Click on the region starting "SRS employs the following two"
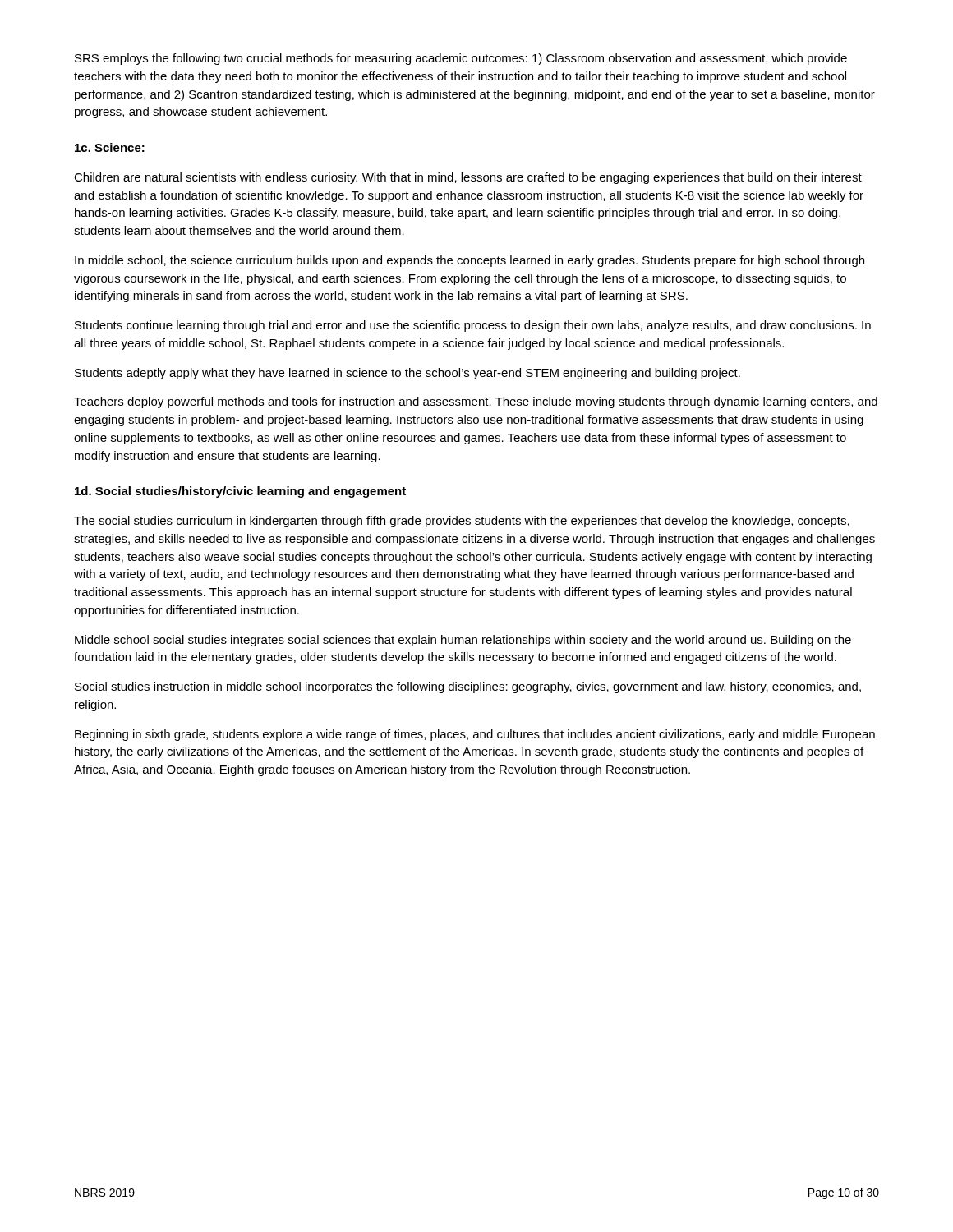The height and width of the screenshot is (1232, 953). tap(474, 85)
